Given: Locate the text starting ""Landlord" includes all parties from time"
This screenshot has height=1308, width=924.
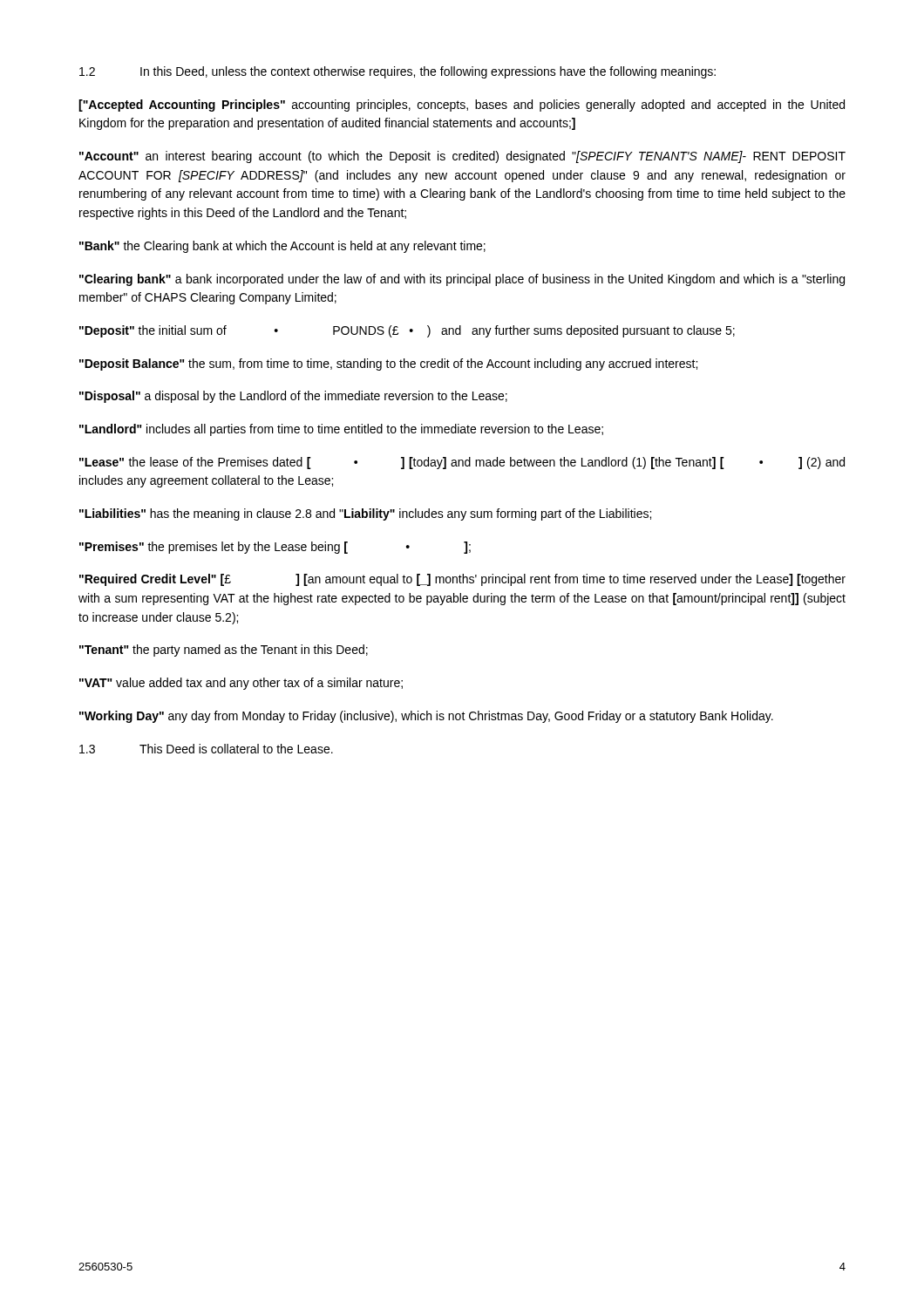Looking at the screenshot, I should [341, 429].
